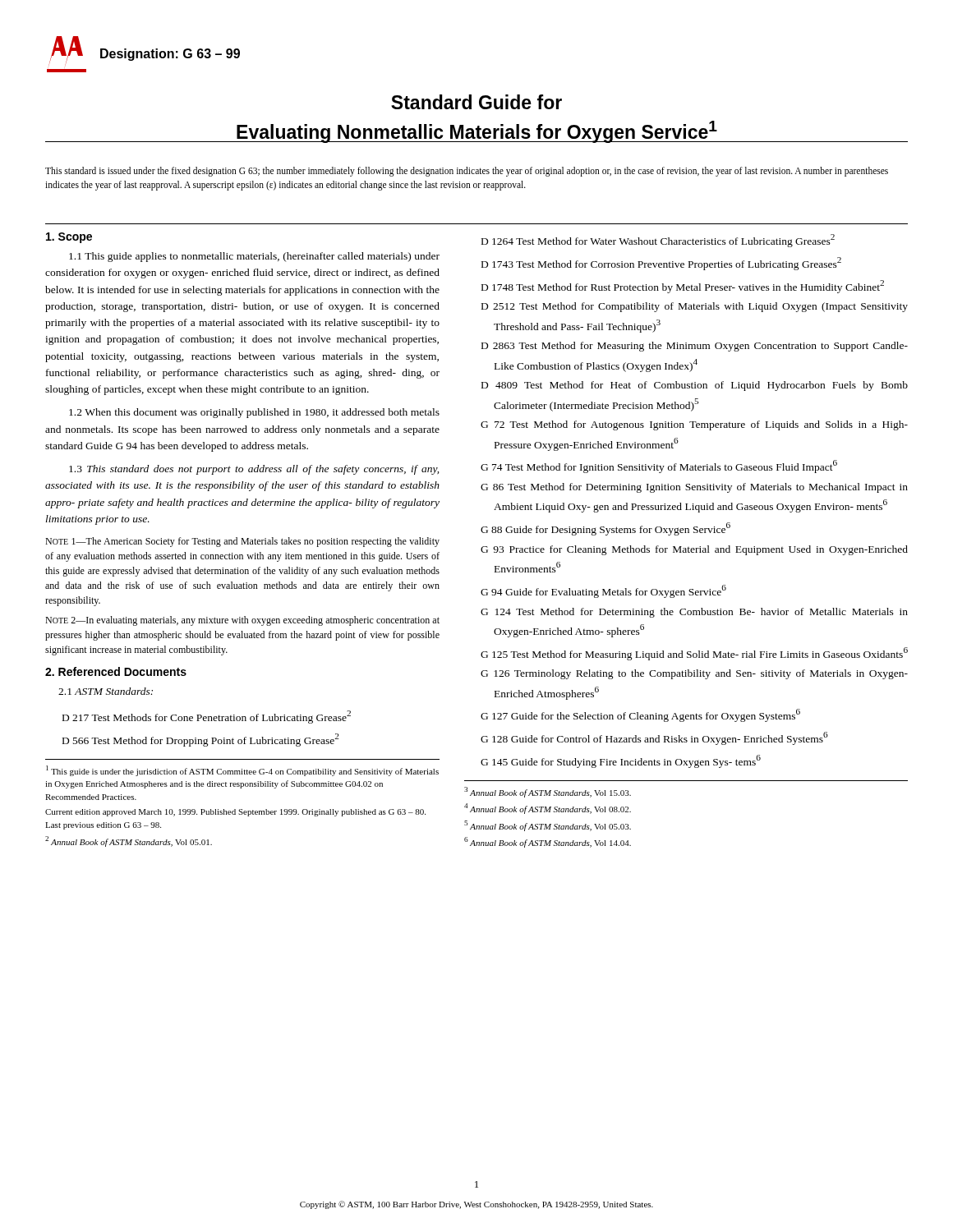The image size is (953, 1232).
Task: Select the list item with the text "D 566 Test Method for Dropping Point"
Action: click(242, 739)
